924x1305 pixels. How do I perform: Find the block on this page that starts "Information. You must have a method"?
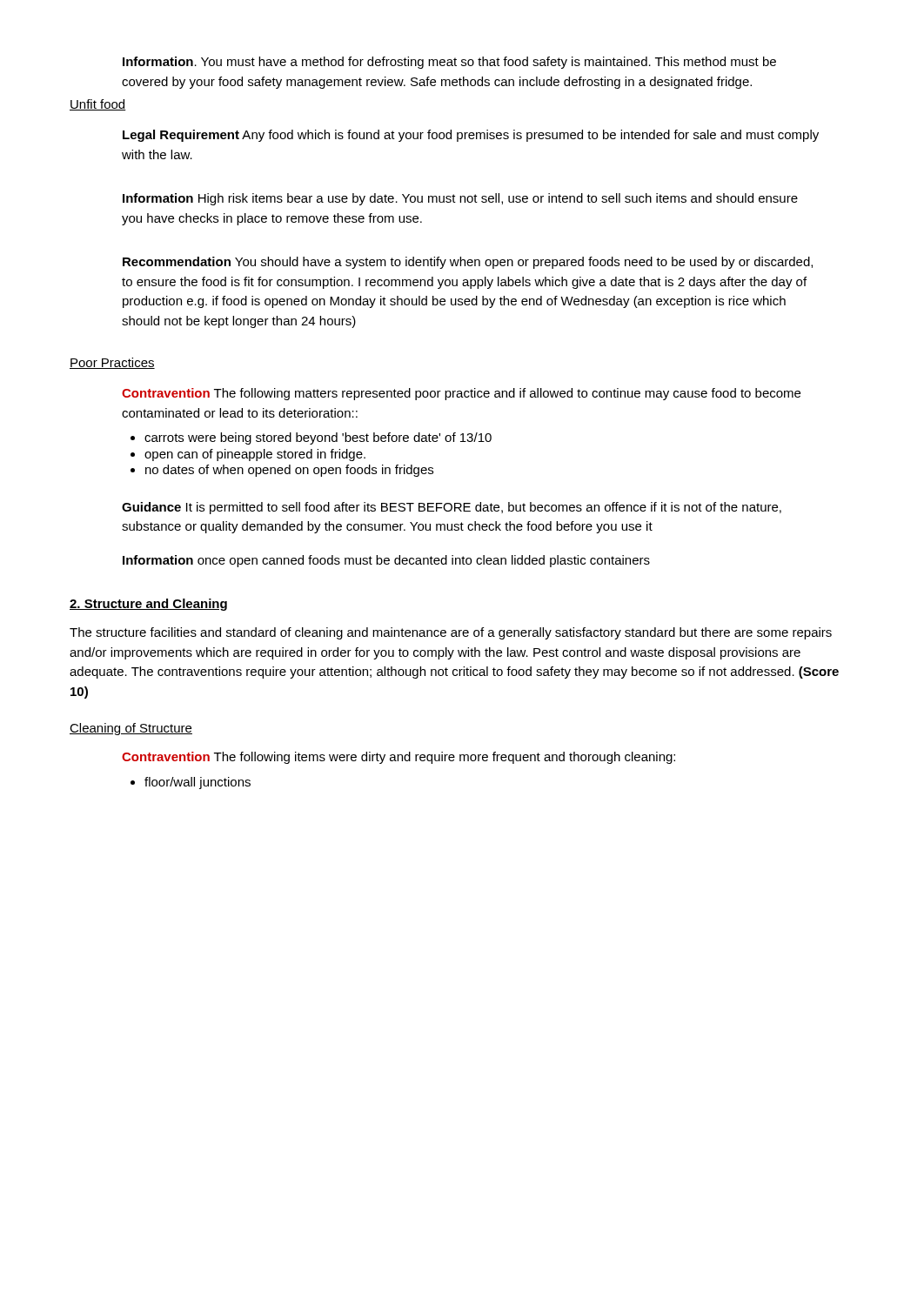coord(449,71)
